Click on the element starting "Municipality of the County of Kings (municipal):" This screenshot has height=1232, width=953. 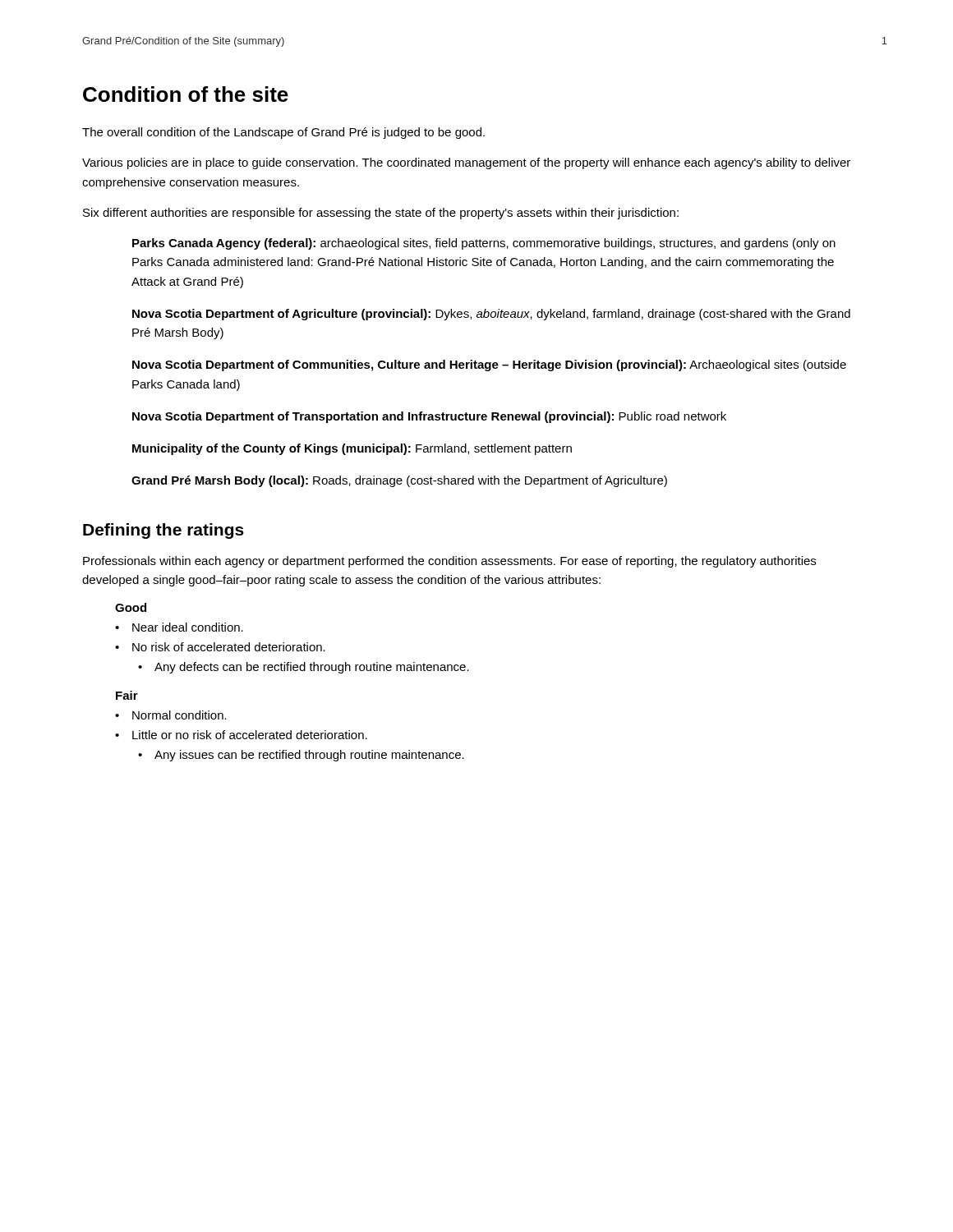click(352, 448)
